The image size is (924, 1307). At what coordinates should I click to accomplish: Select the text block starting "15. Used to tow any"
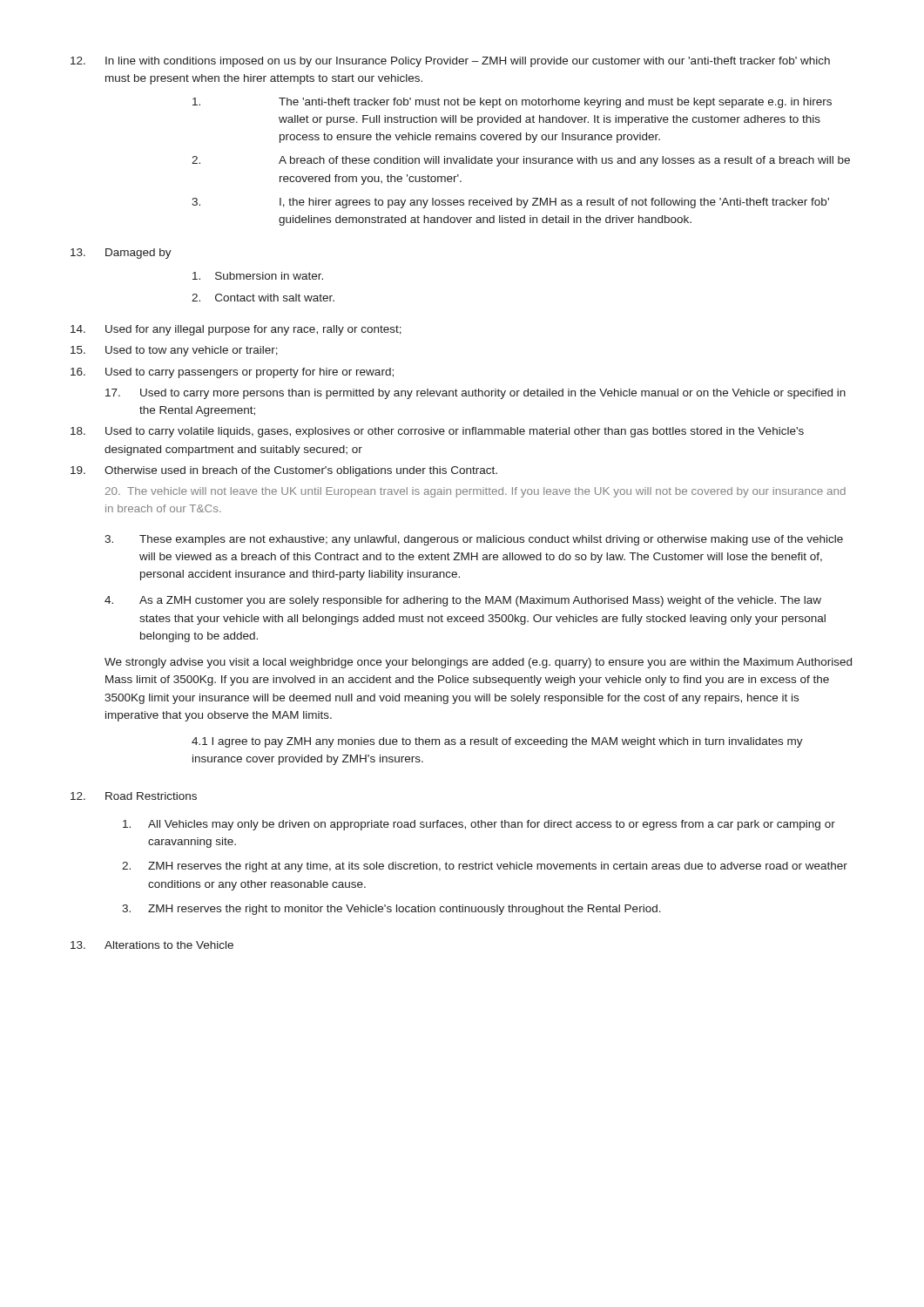pyautogui.click(x=174, y=351)
